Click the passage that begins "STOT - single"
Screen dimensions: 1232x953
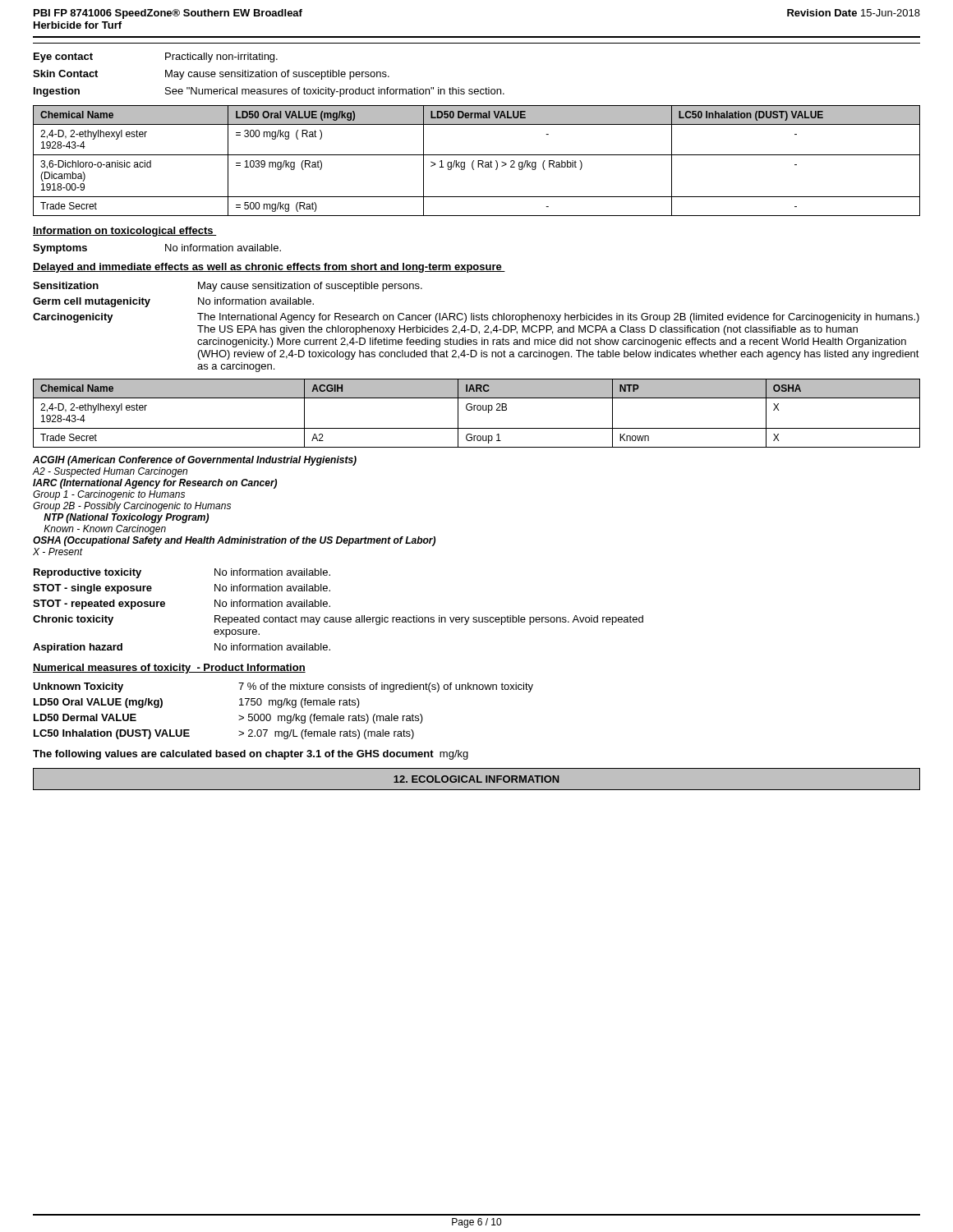(88, 589)
